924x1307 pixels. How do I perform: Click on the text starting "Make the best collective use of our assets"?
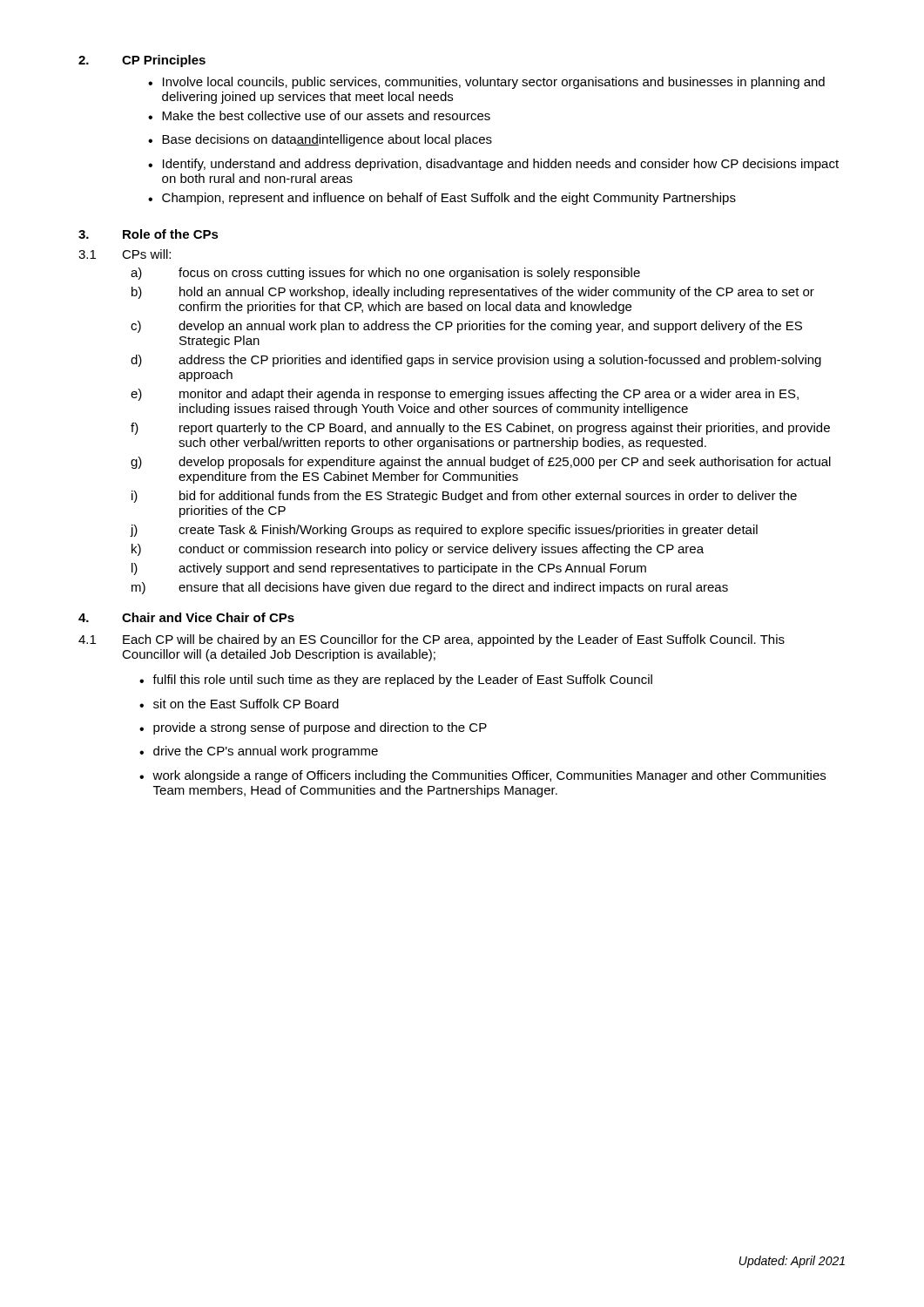pos(326,115)
